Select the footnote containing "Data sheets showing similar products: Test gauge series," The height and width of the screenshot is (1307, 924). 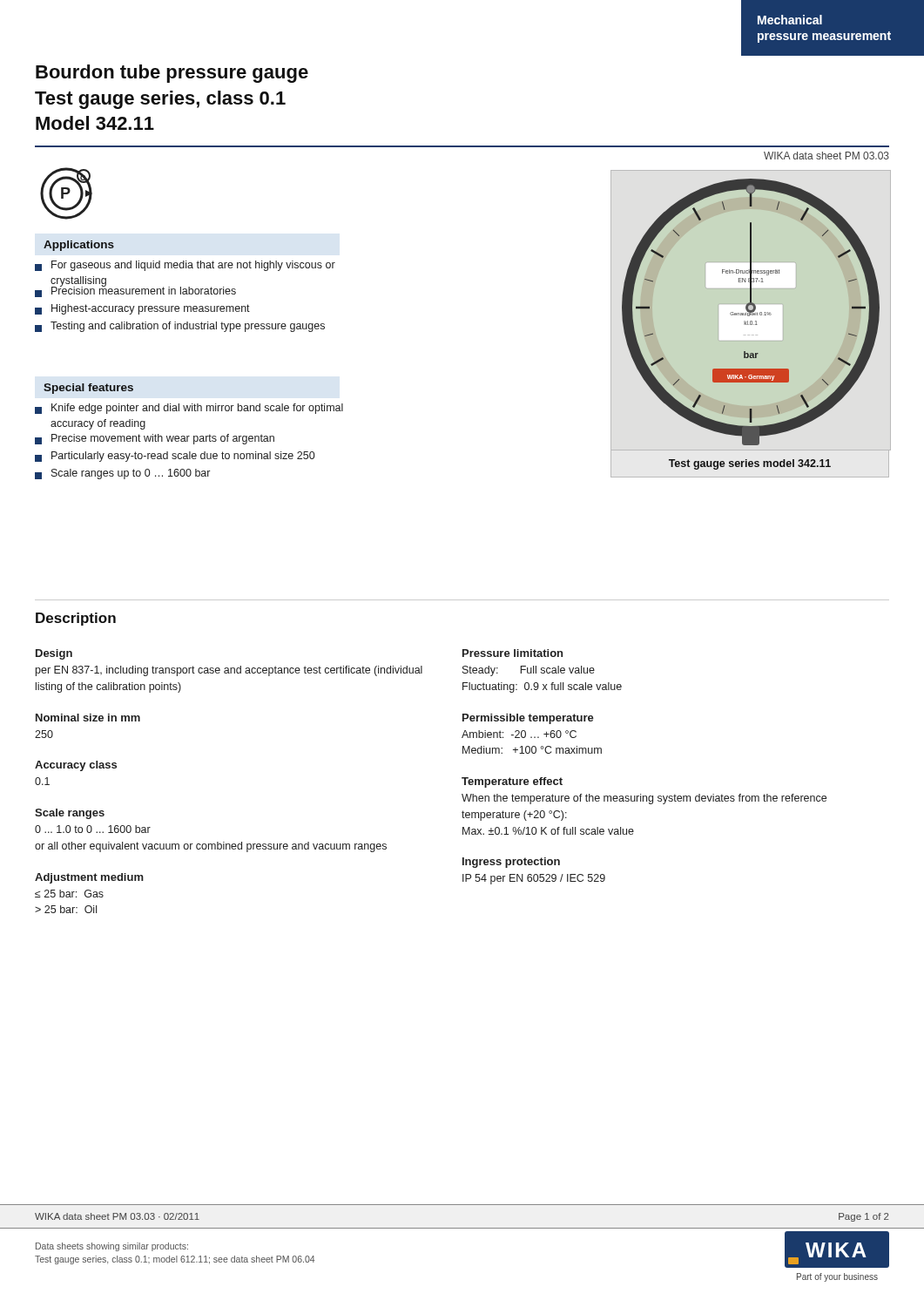pos(175,1252)
